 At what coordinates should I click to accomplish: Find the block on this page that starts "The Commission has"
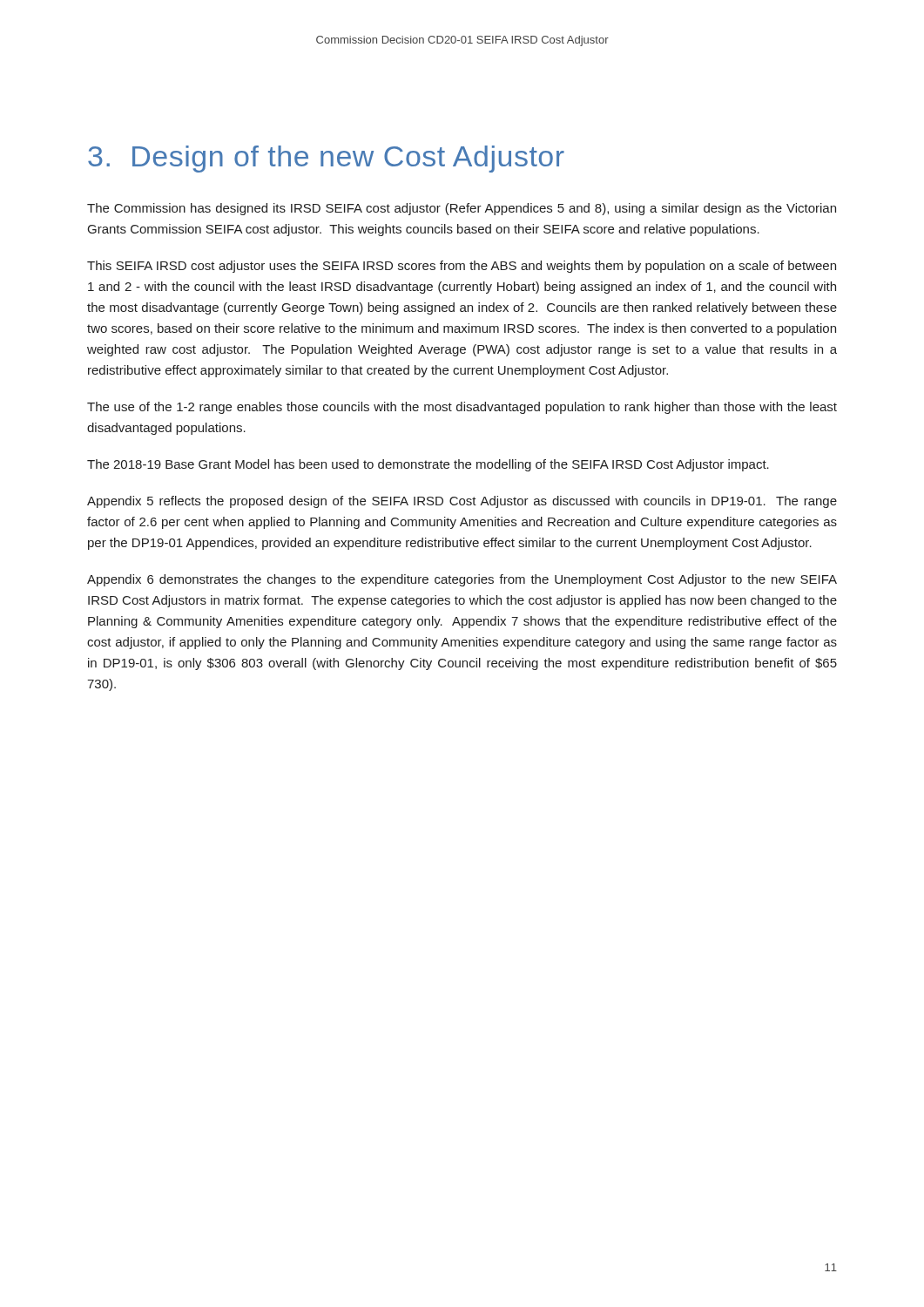pos(462,218)
